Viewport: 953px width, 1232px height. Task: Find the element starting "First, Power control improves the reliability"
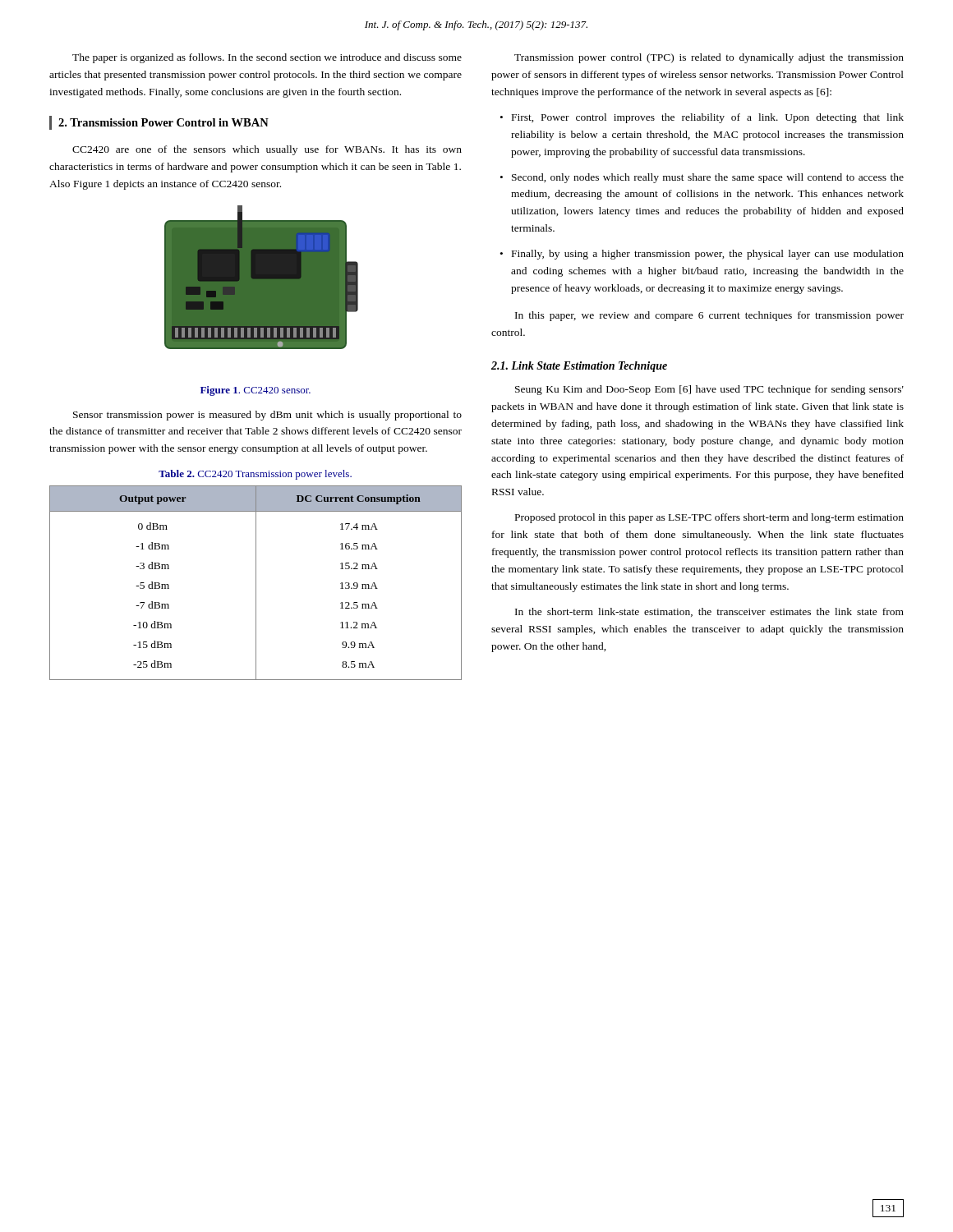click(x=707, y=134)
